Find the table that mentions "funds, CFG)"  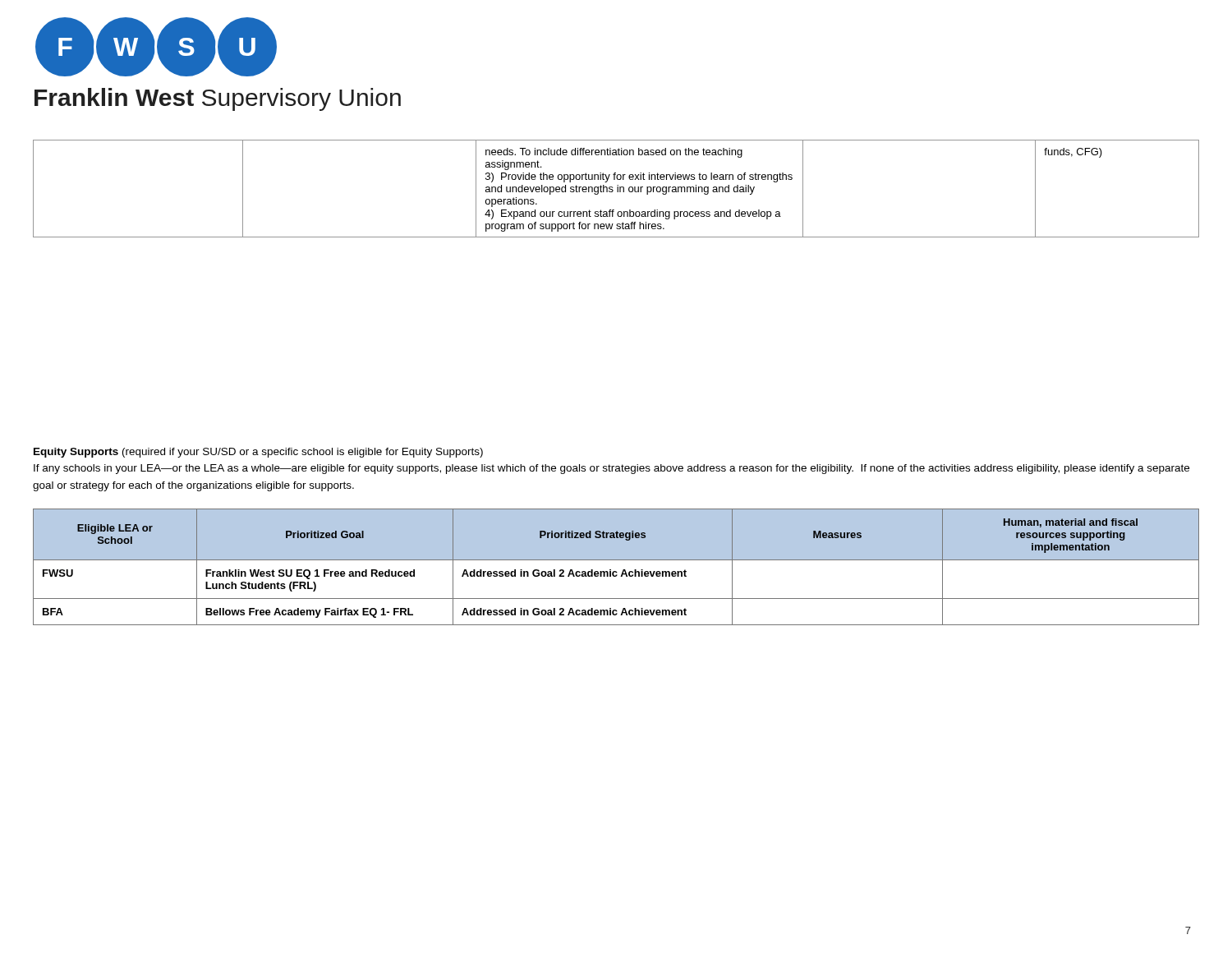616,189
